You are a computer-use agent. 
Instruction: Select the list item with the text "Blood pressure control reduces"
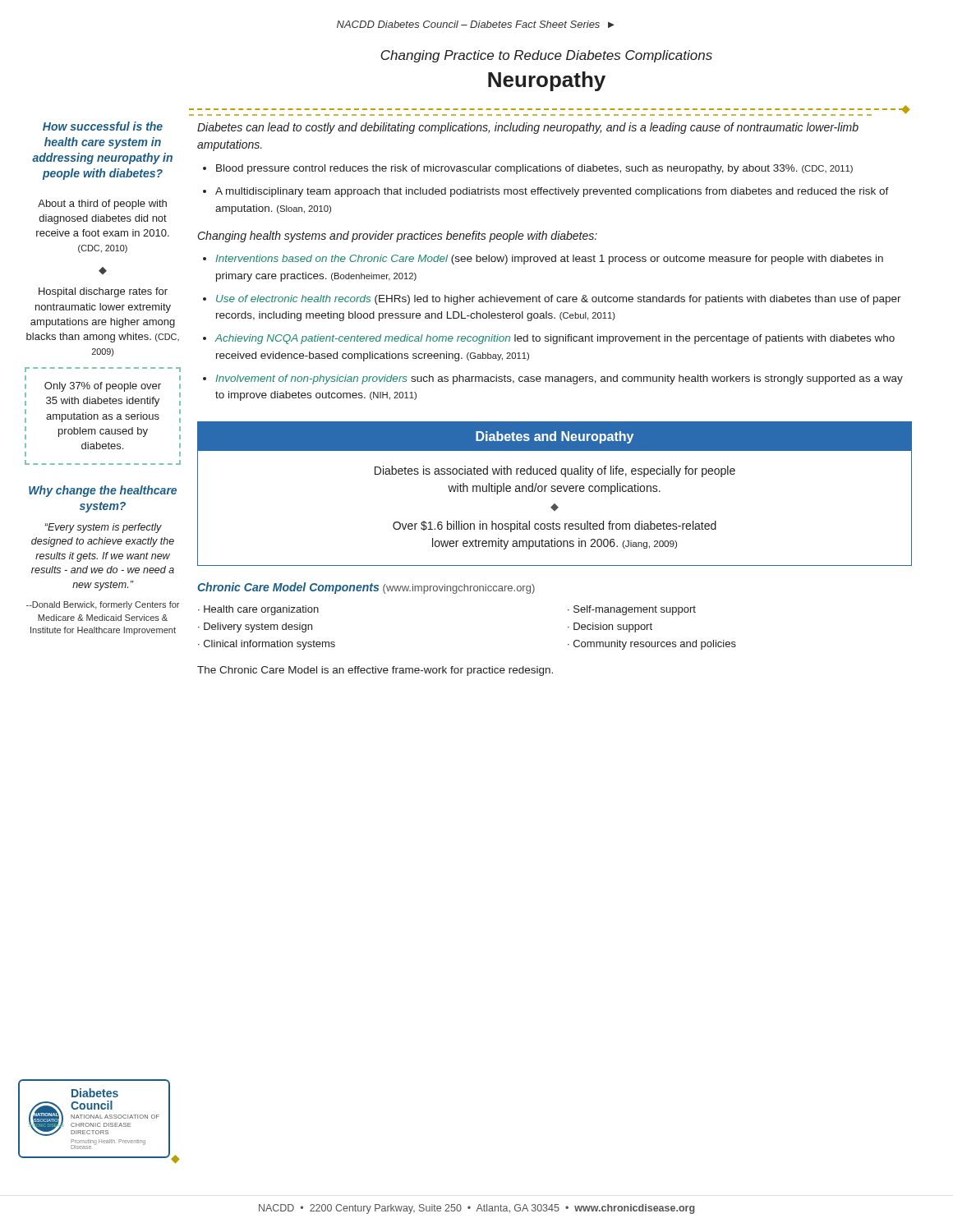tap(534, 168)
